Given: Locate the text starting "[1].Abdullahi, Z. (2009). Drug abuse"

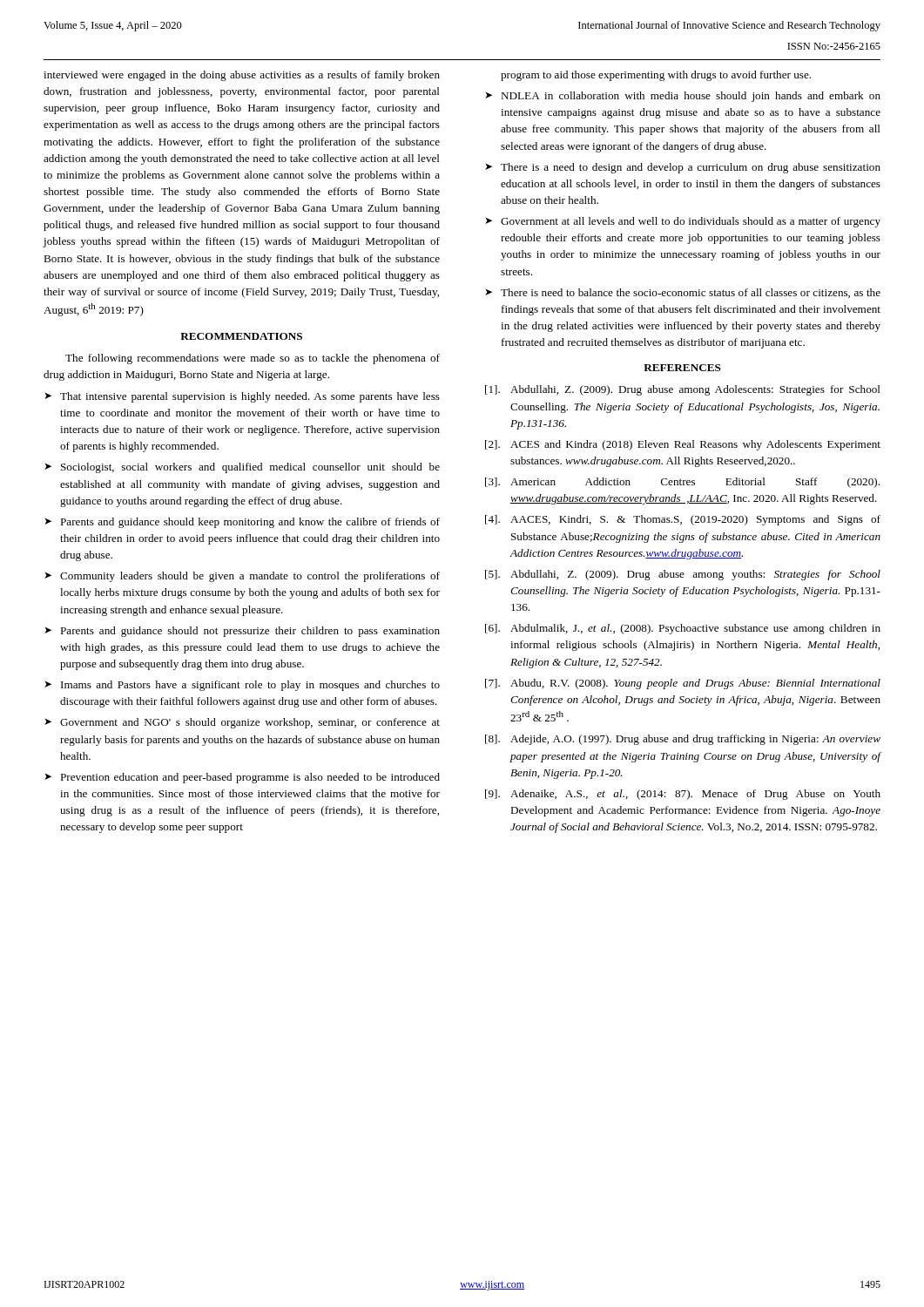Looking at the screenshot, I should point(682,406).
